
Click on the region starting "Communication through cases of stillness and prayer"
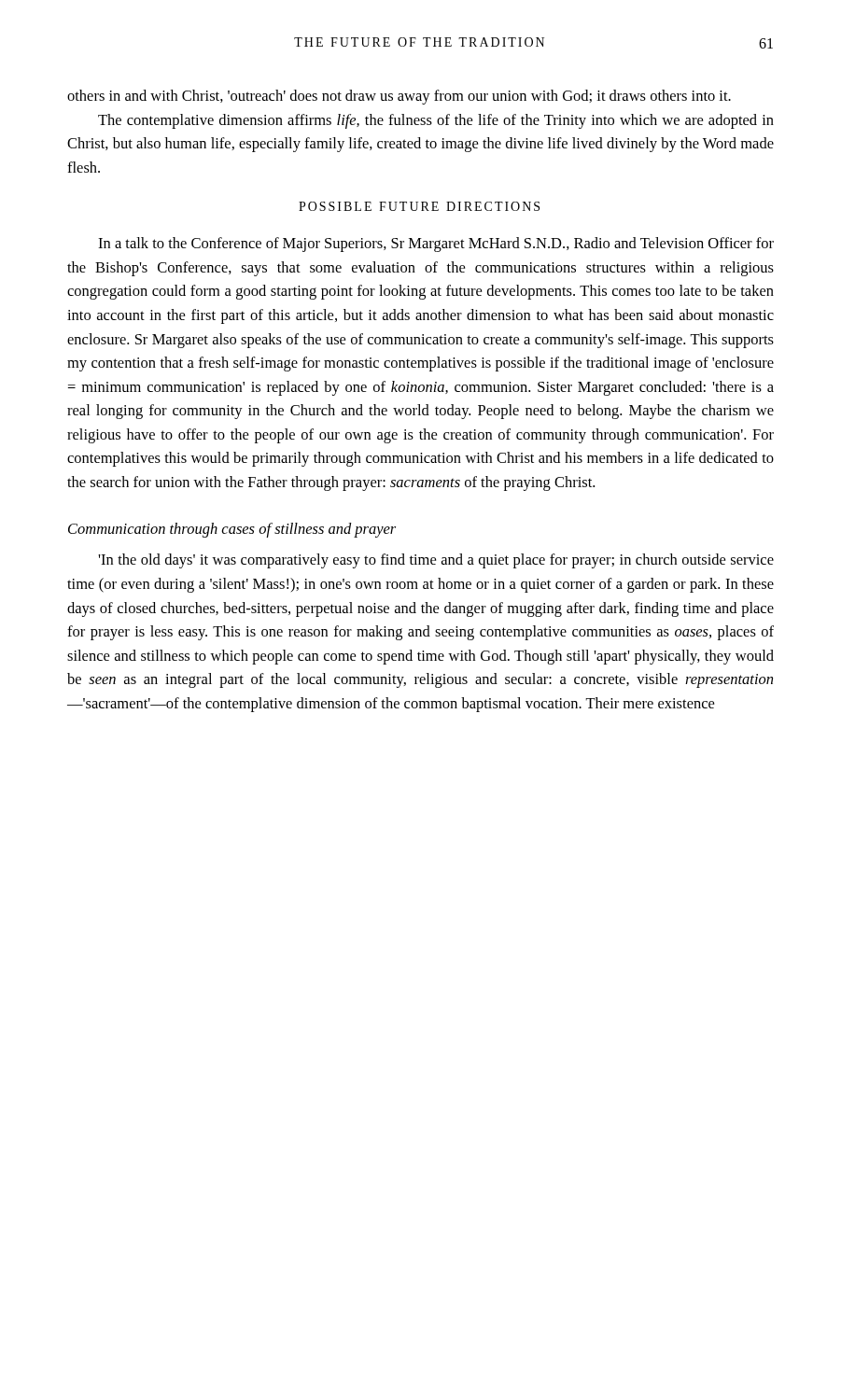point(232,529)
